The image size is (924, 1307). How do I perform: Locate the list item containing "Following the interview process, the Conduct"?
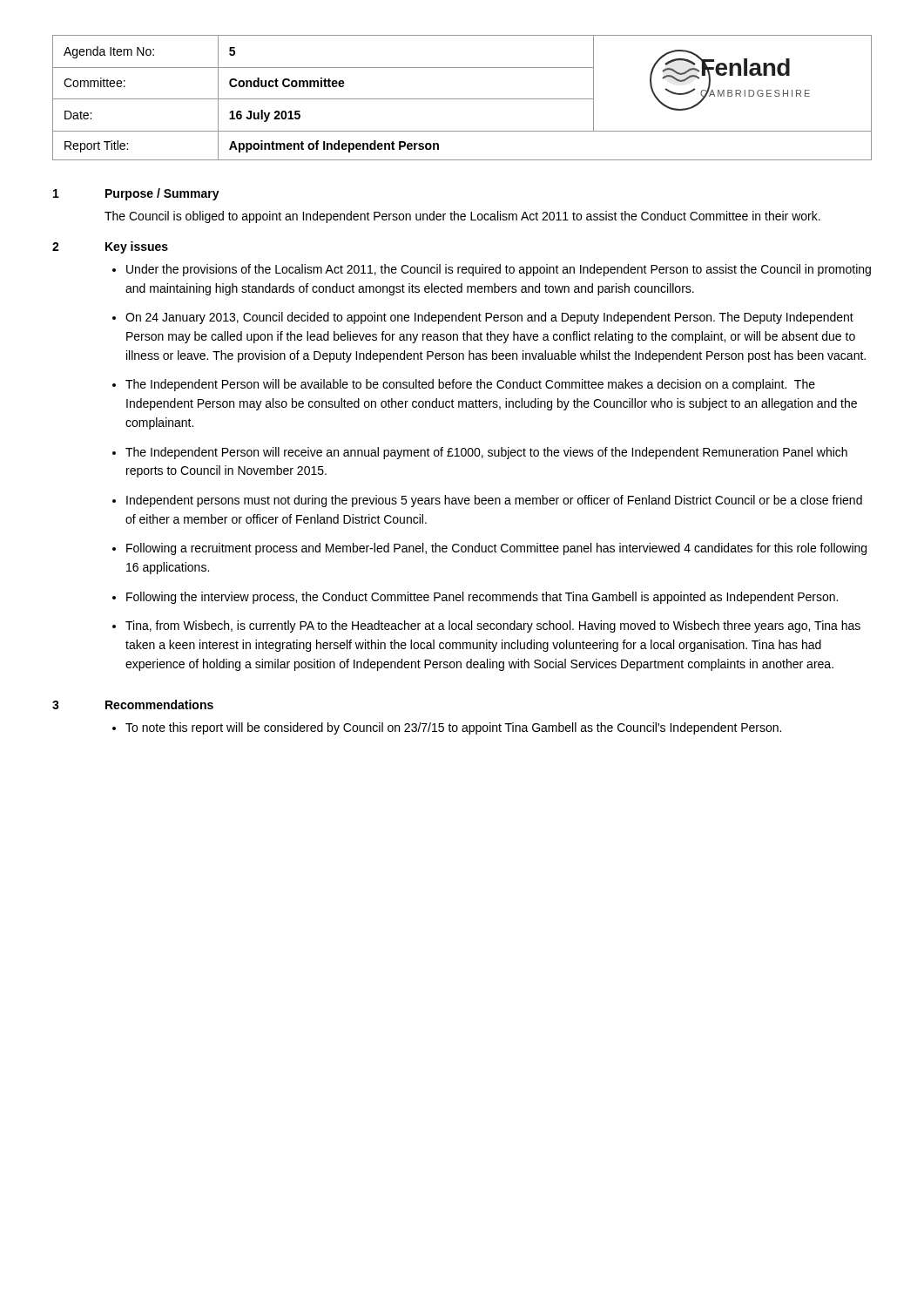[482, 597]
